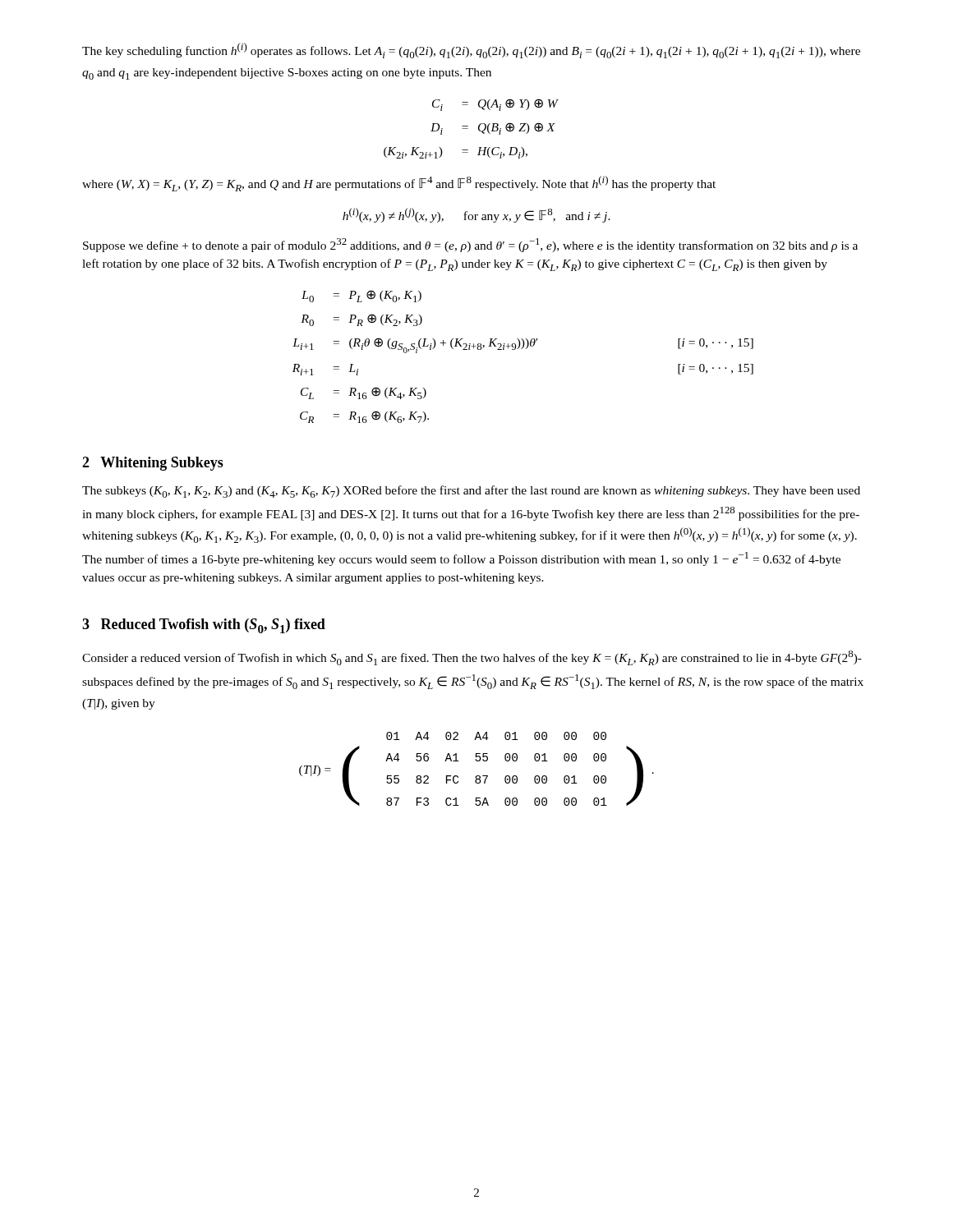This screenshot has height=1232, width=953.
Task: Point to the block beginning "where (W, X) = KL, (Y,"
Action: coord(476,184)
